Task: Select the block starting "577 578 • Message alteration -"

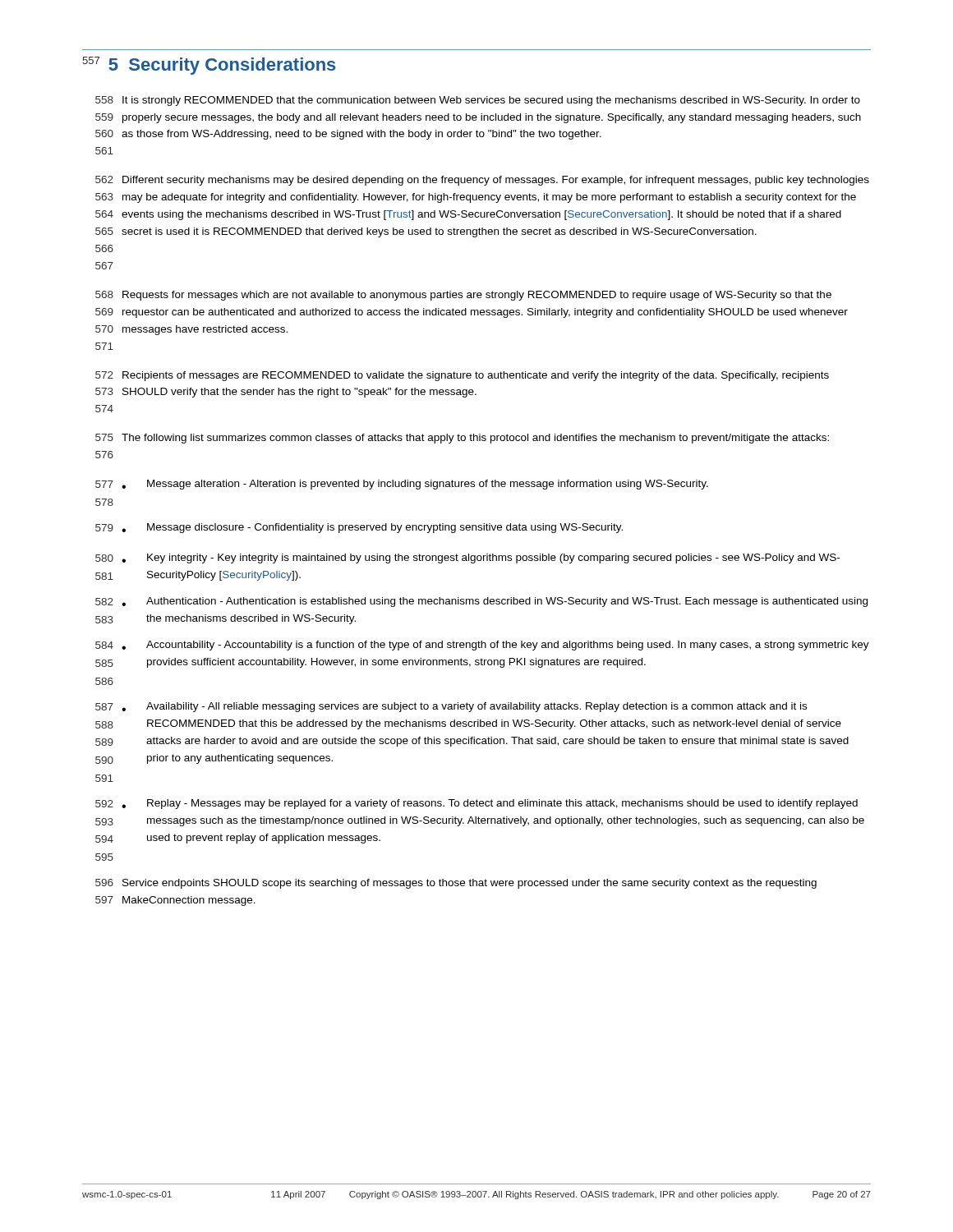Action: point(476,493)
